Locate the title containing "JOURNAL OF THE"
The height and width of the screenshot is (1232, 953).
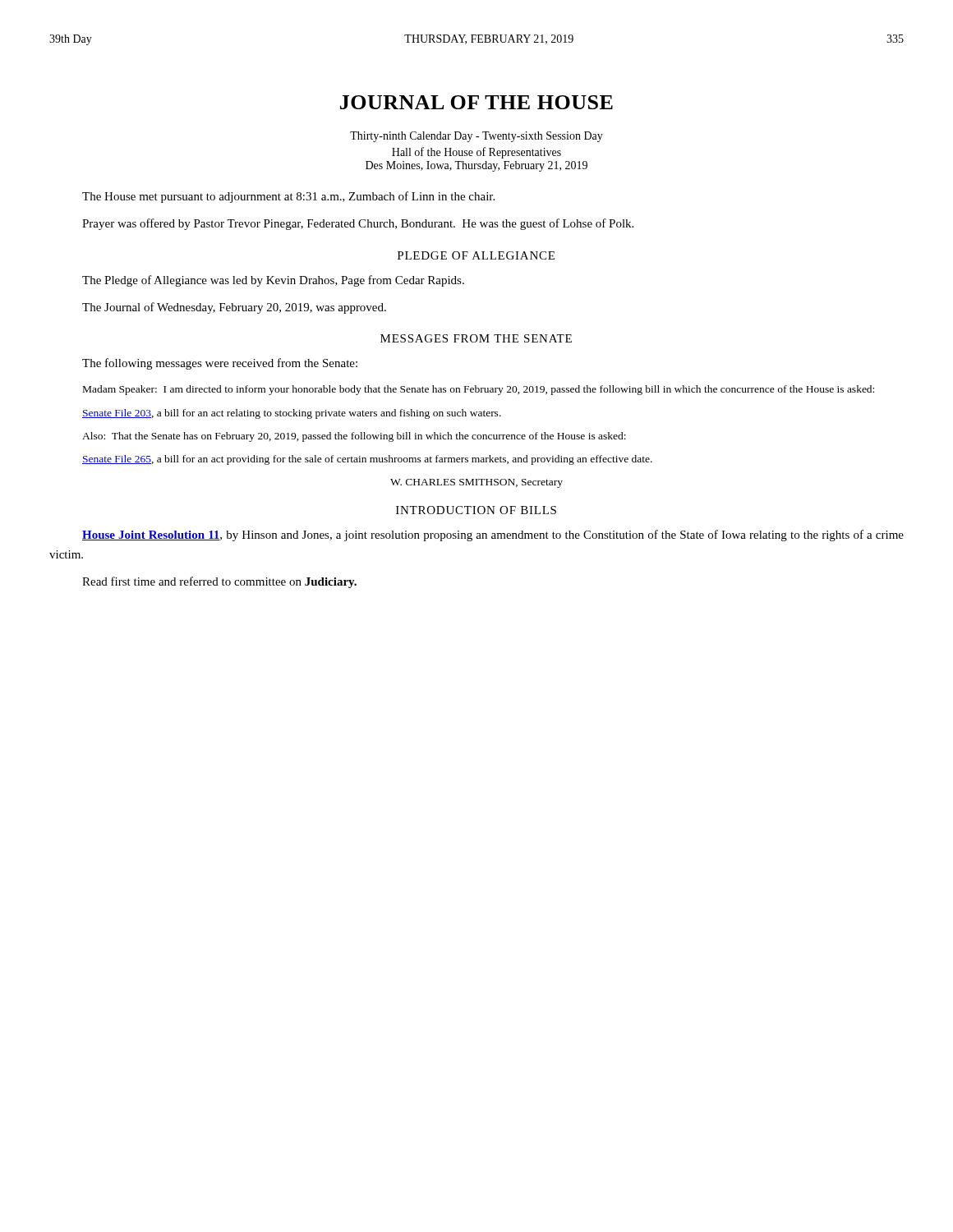click(476, 103)
